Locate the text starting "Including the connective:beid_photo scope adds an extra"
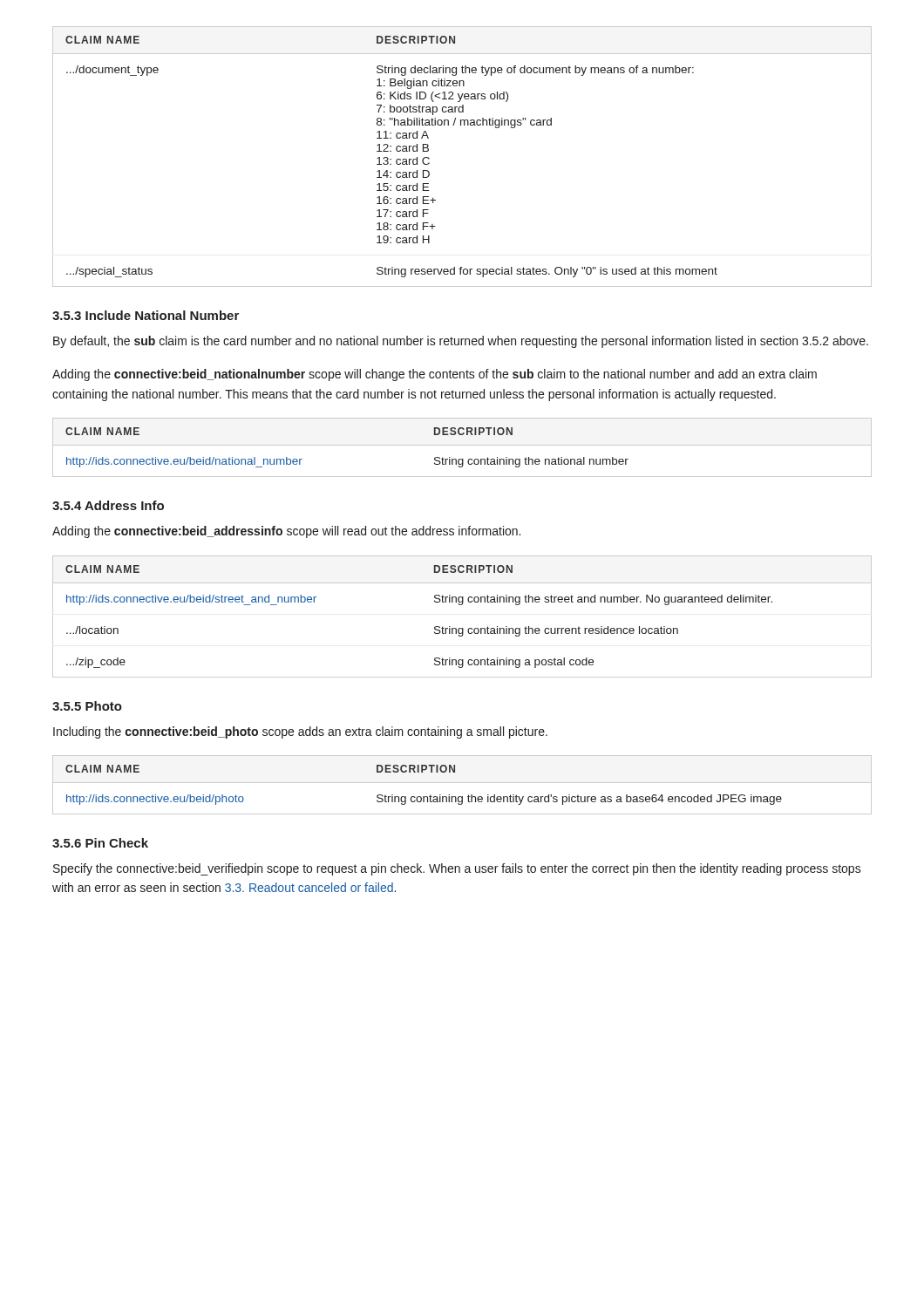The height and width of the screenshot is (1308, 924). (300, 731)
